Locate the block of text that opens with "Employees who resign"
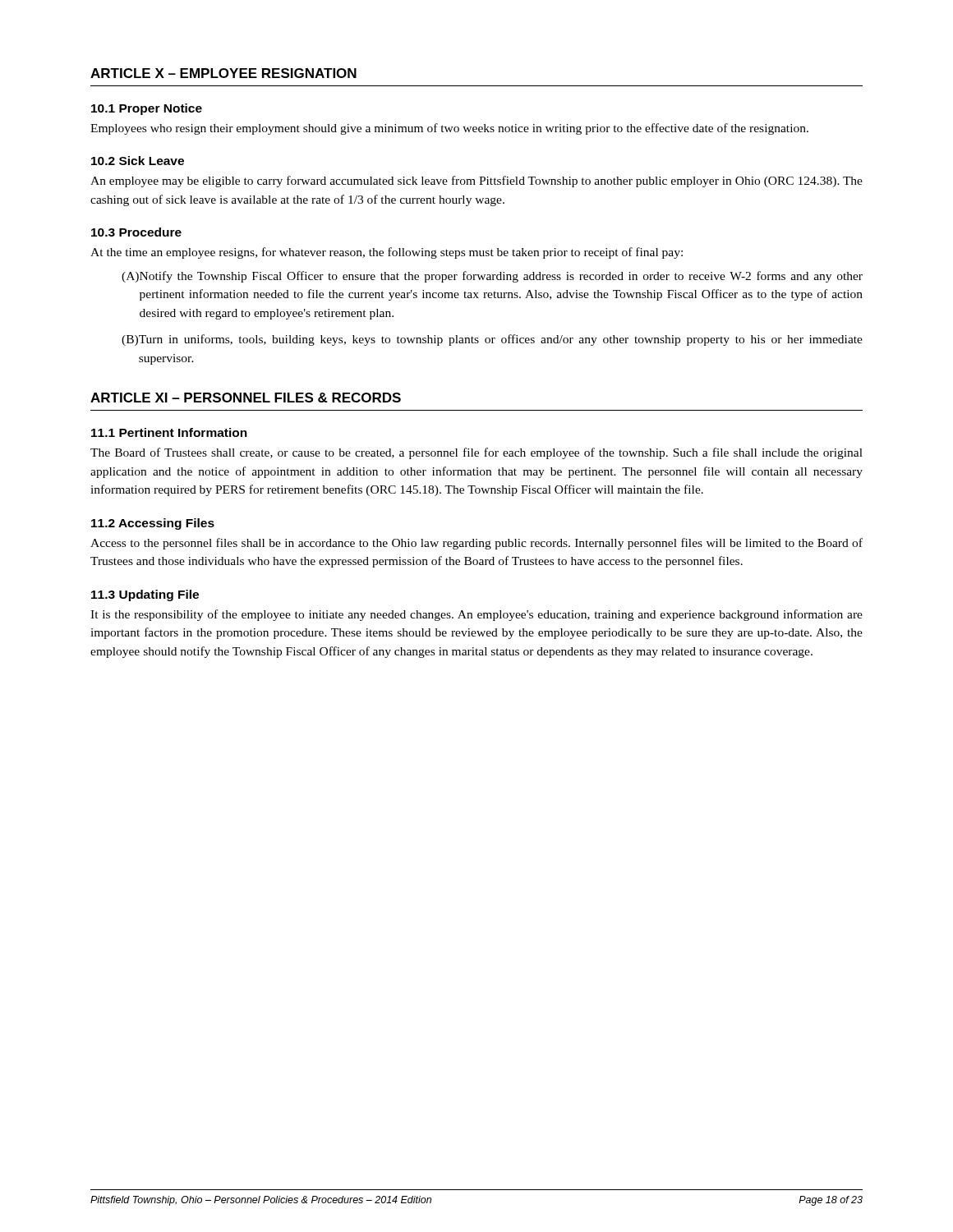The width and height of the screenshot is (953, 1232). [x=450, y=128]
